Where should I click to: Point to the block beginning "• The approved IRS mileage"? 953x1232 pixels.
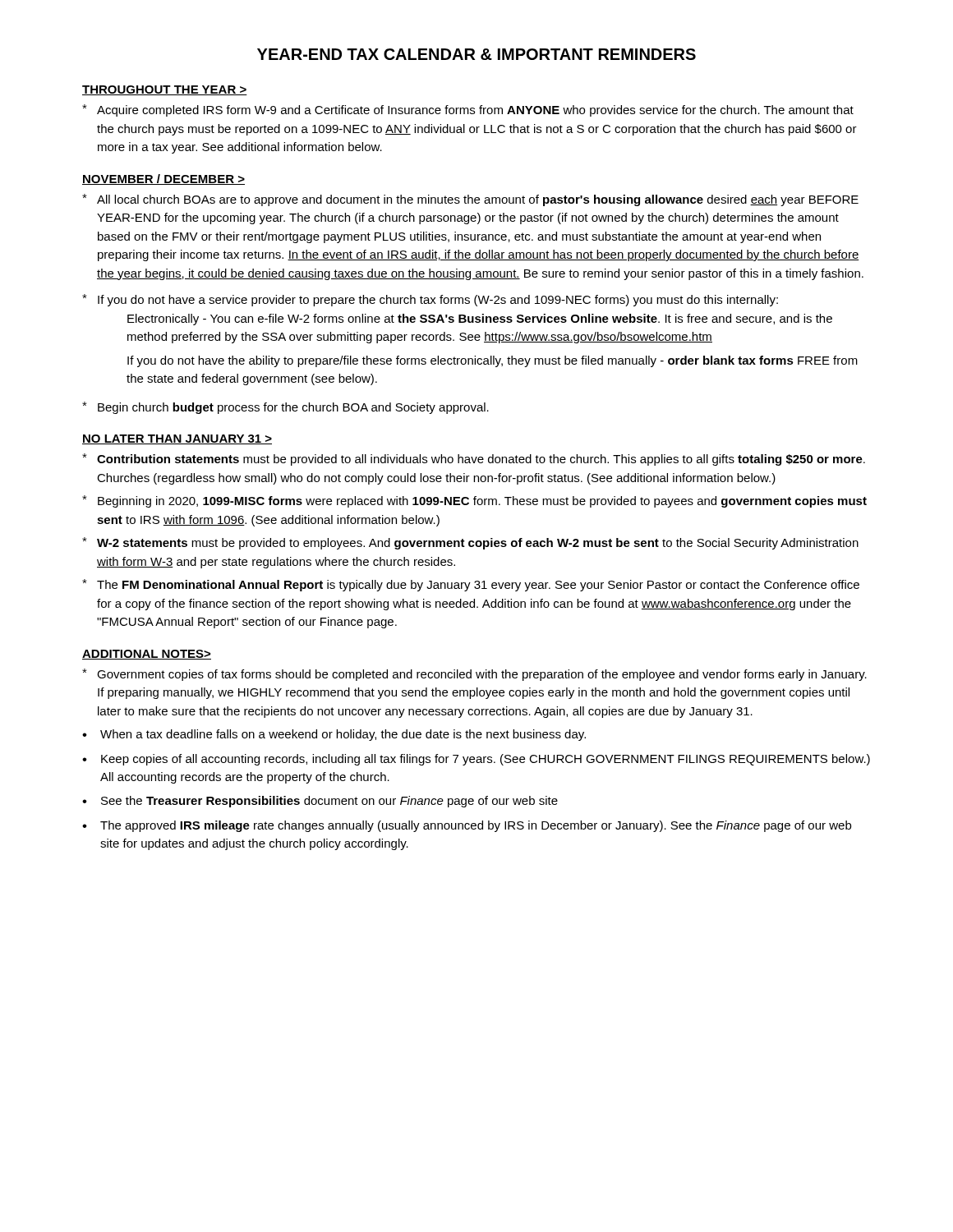pos(476,835)
